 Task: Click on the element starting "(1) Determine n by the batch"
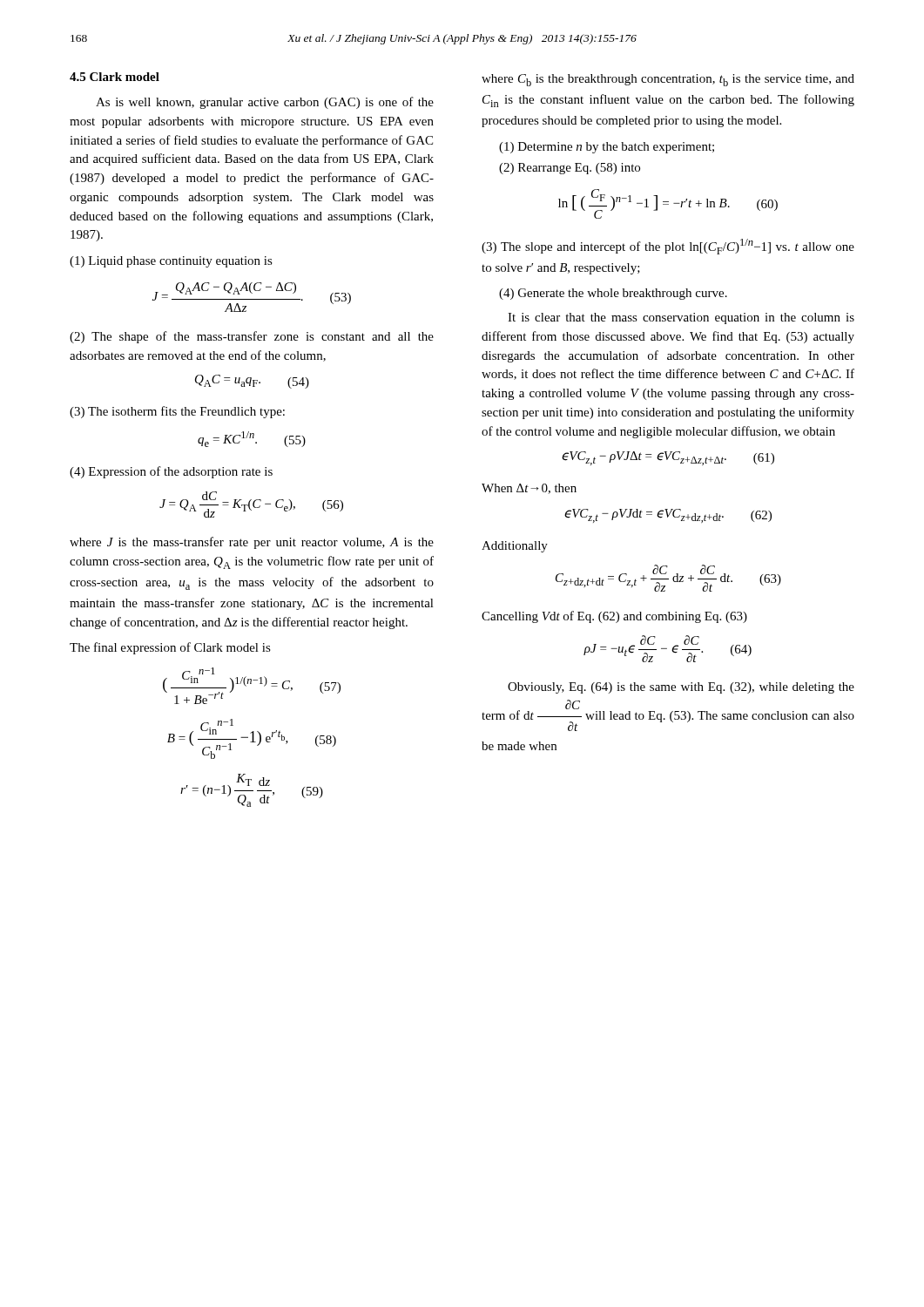677,147
